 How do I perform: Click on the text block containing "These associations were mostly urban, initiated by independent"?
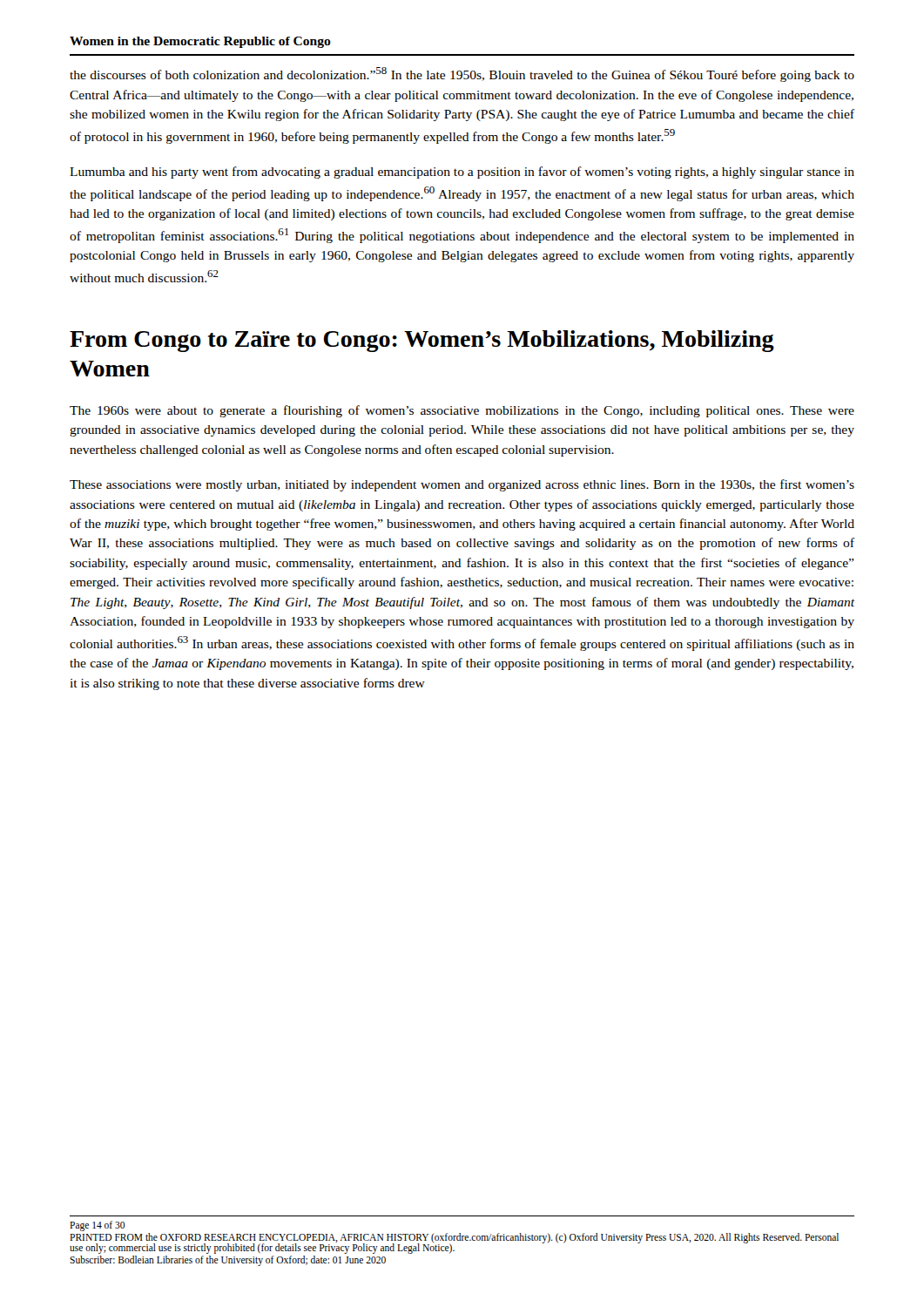coord(462,583)
